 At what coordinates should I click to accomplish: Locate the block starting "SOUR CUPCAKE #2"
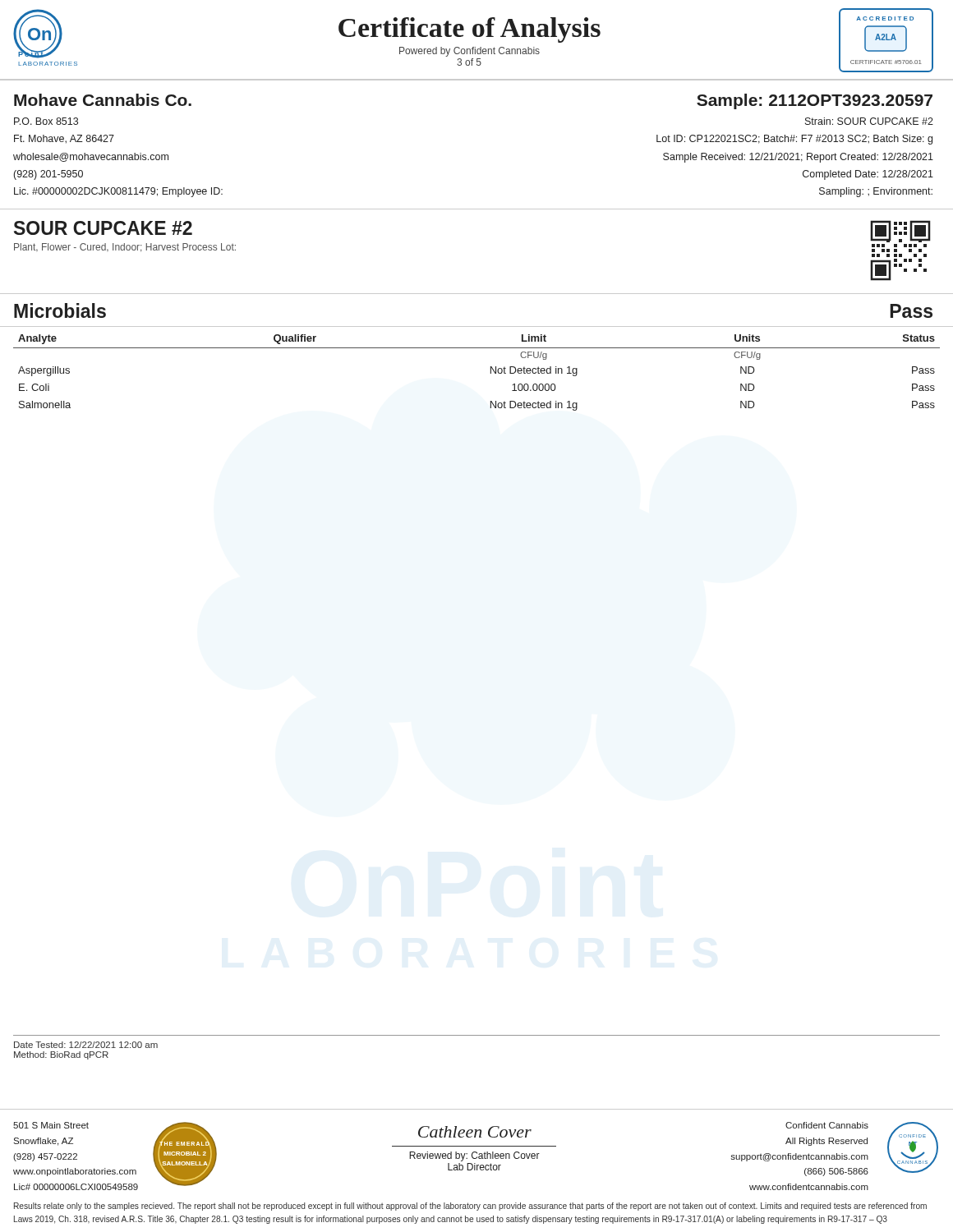[103, 229]
